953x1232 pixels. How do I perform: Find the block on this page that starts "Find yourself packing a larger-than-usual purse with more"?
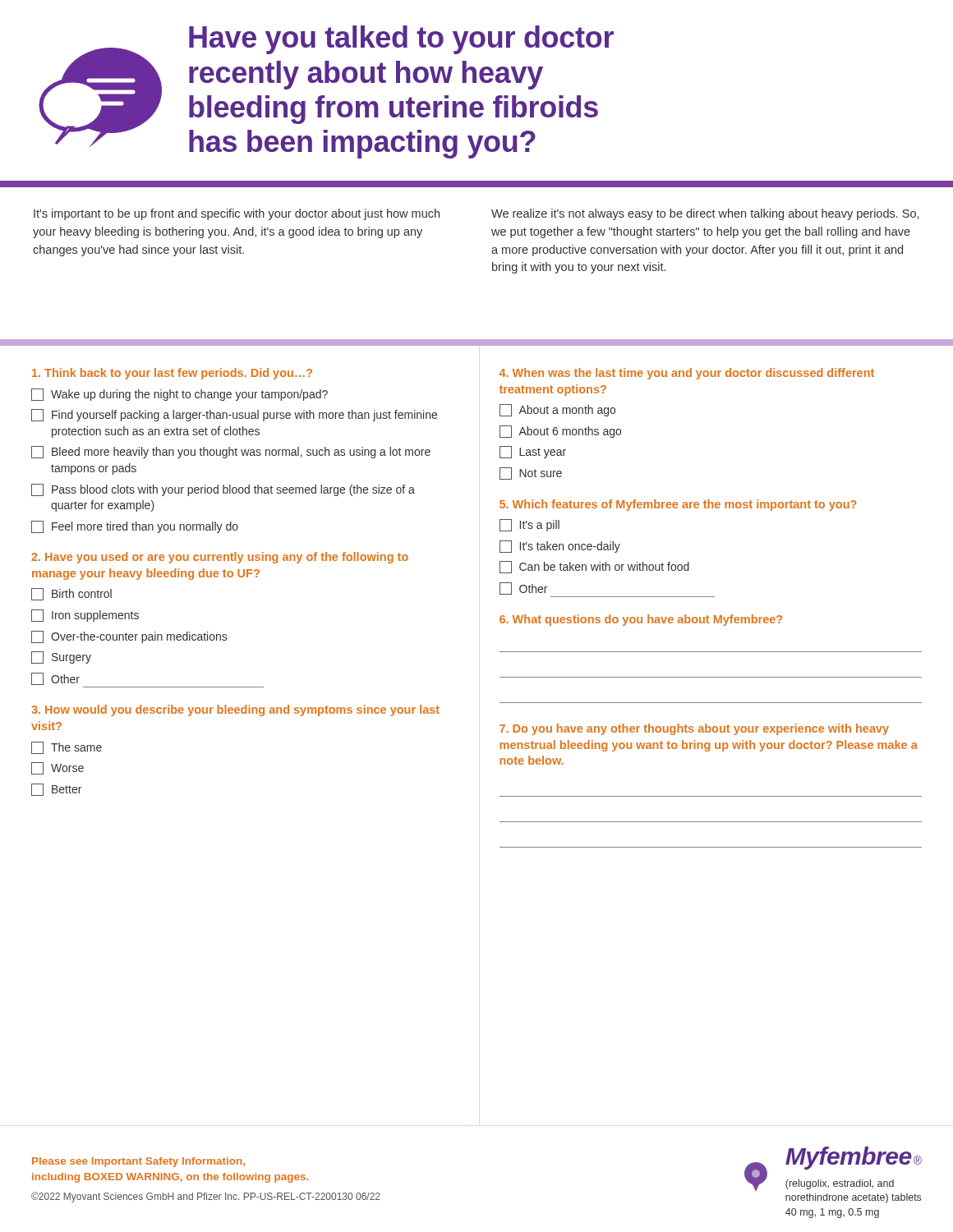[243, 424]
